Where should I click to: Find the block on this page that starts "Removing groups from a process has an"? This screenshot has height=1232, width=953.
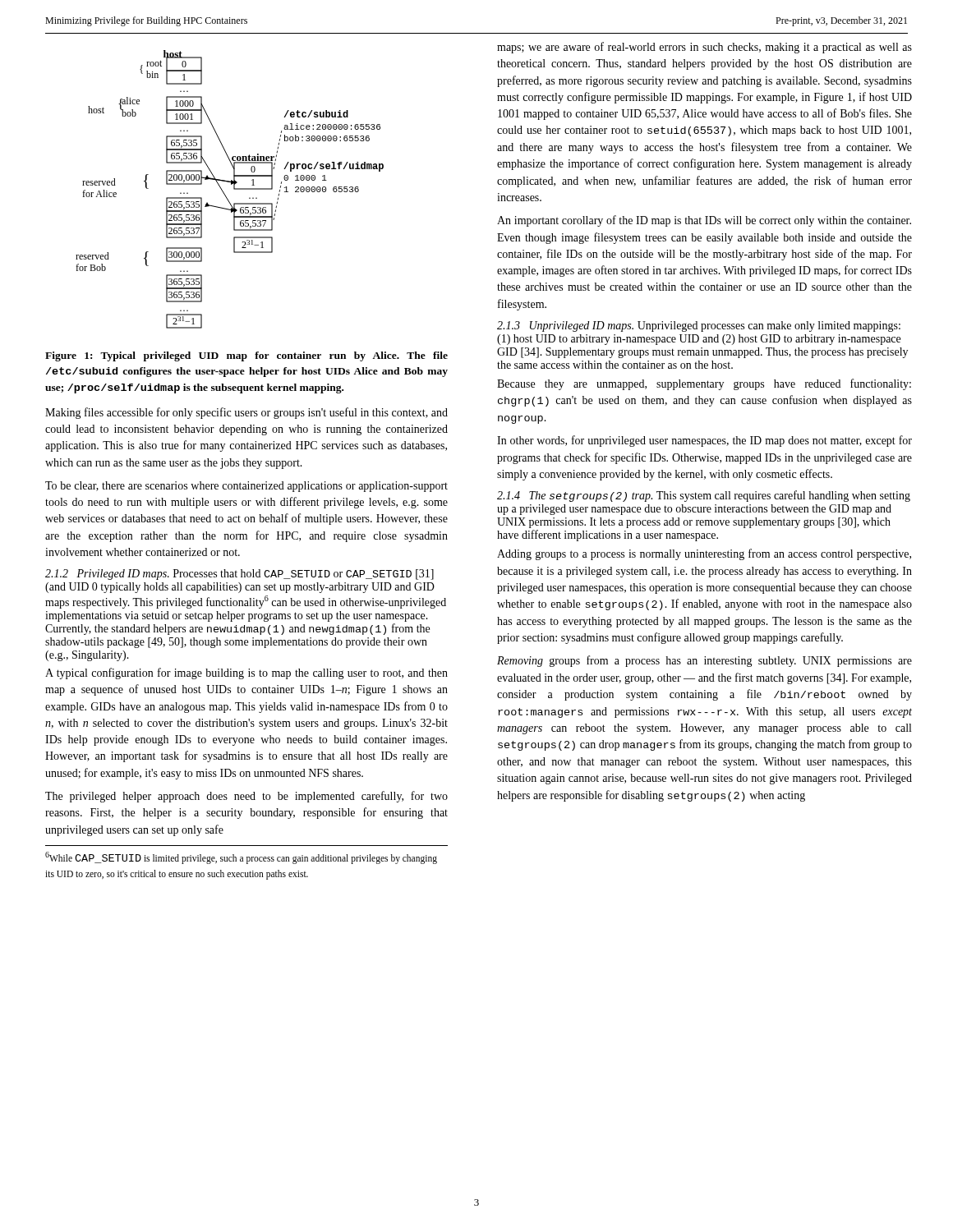705,728
